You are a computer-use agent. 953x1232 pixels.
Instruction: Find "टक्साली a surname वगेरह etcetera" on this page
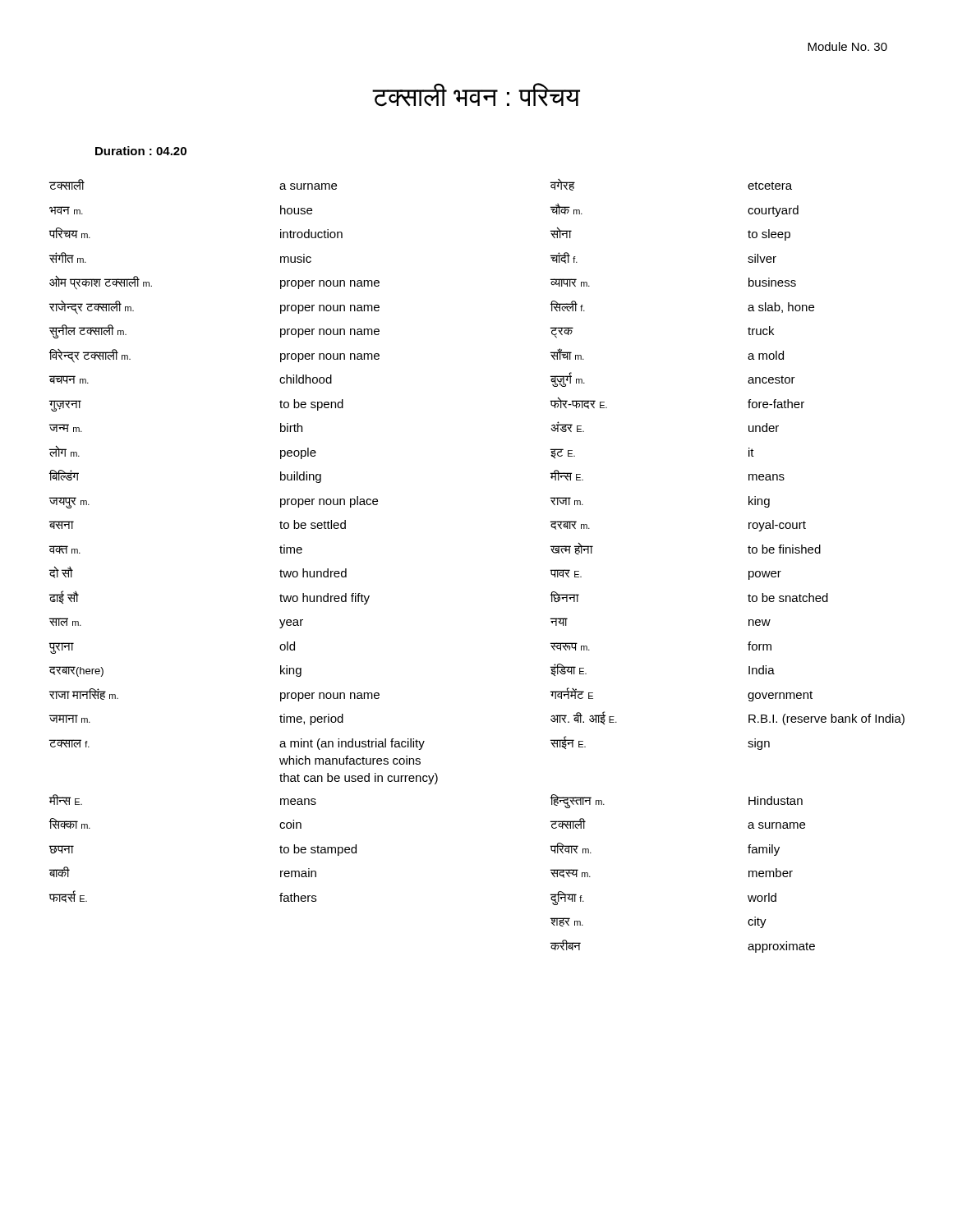pyautogui.click(x=67, y=184)
